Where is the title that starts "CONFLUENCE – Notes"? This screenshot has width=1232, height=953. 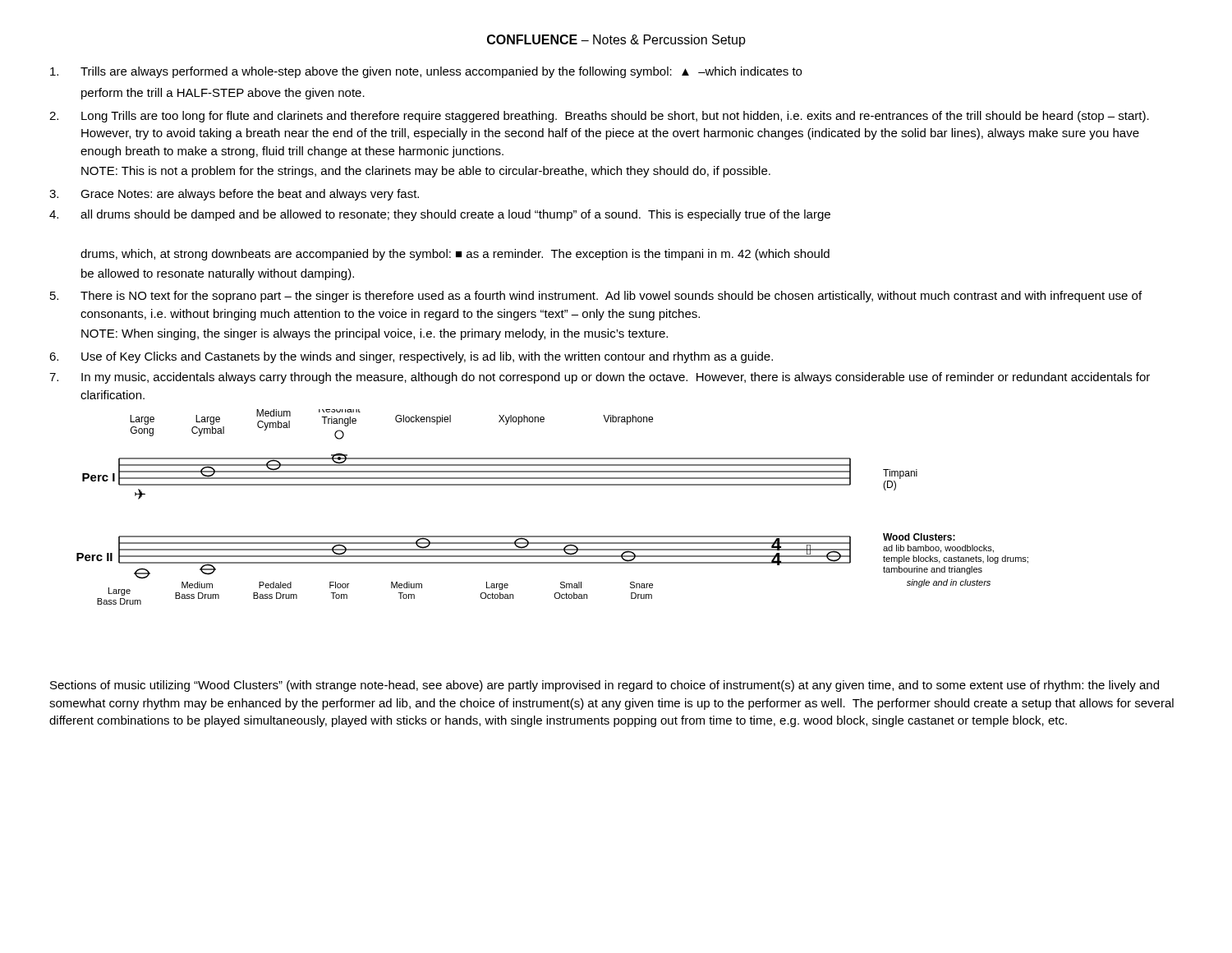click(616, 40)
